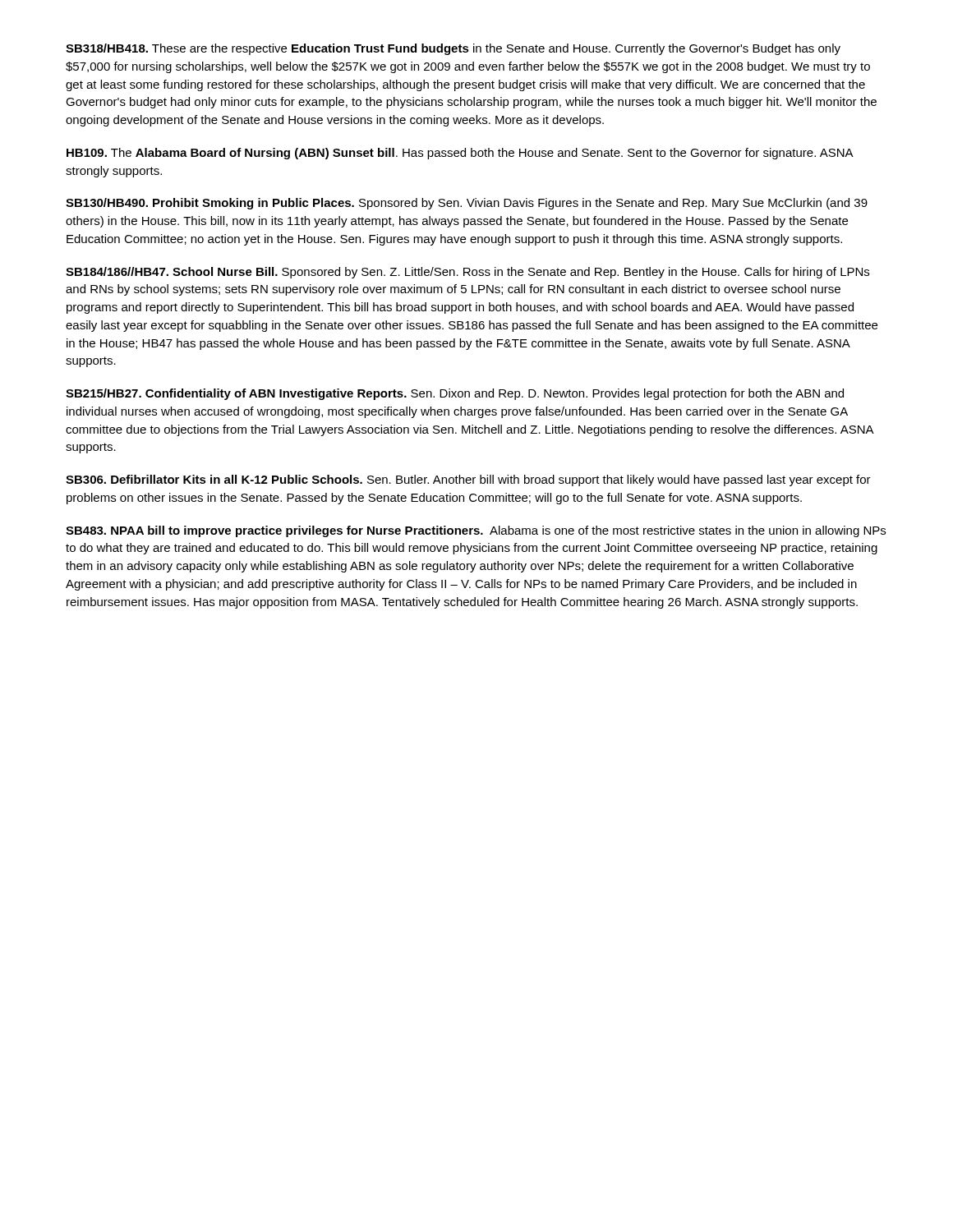Image resolution: width=953 pixels, height=1232 pixels.
Task: Click on the text block that reads "SB483. NPAA bill to improve practice"
Action: pyautogui.click(x=476, y=565)
